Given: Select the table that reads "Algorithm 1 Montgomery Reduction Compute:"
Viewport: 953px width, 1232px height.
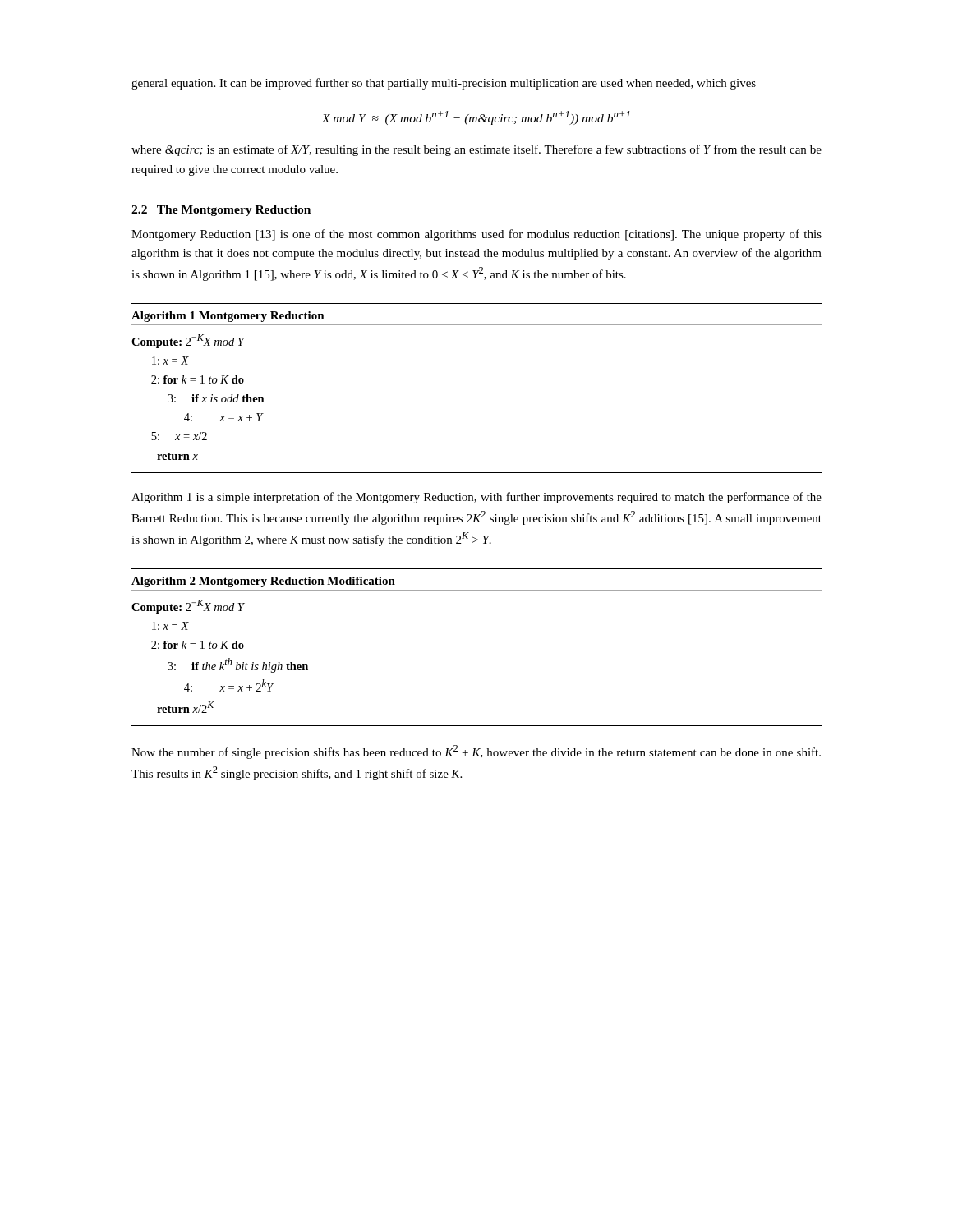Looking at the screenshot, I should point(476,388).
